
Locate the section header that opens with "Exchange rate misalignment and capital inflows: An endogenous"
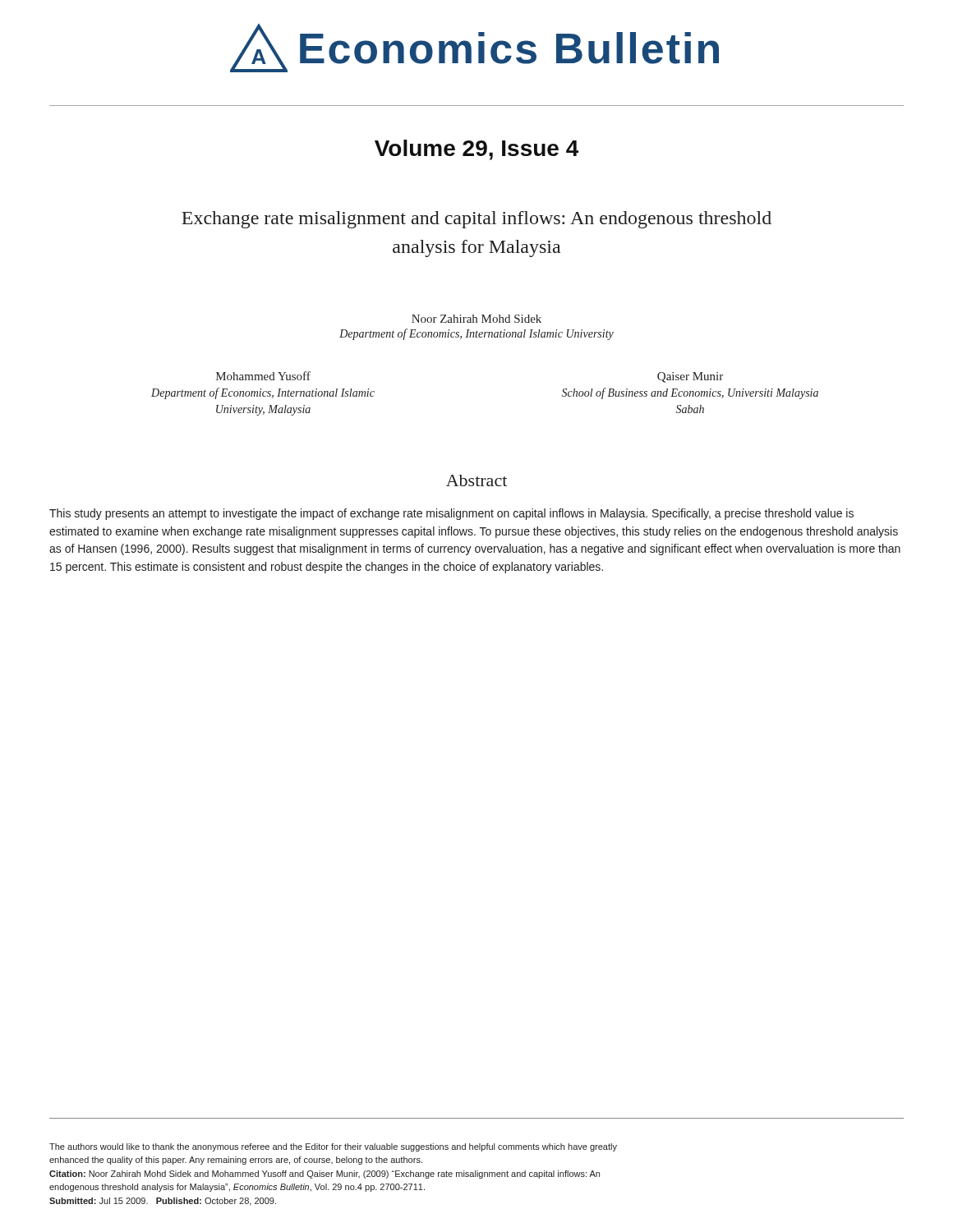coord(476,232)
